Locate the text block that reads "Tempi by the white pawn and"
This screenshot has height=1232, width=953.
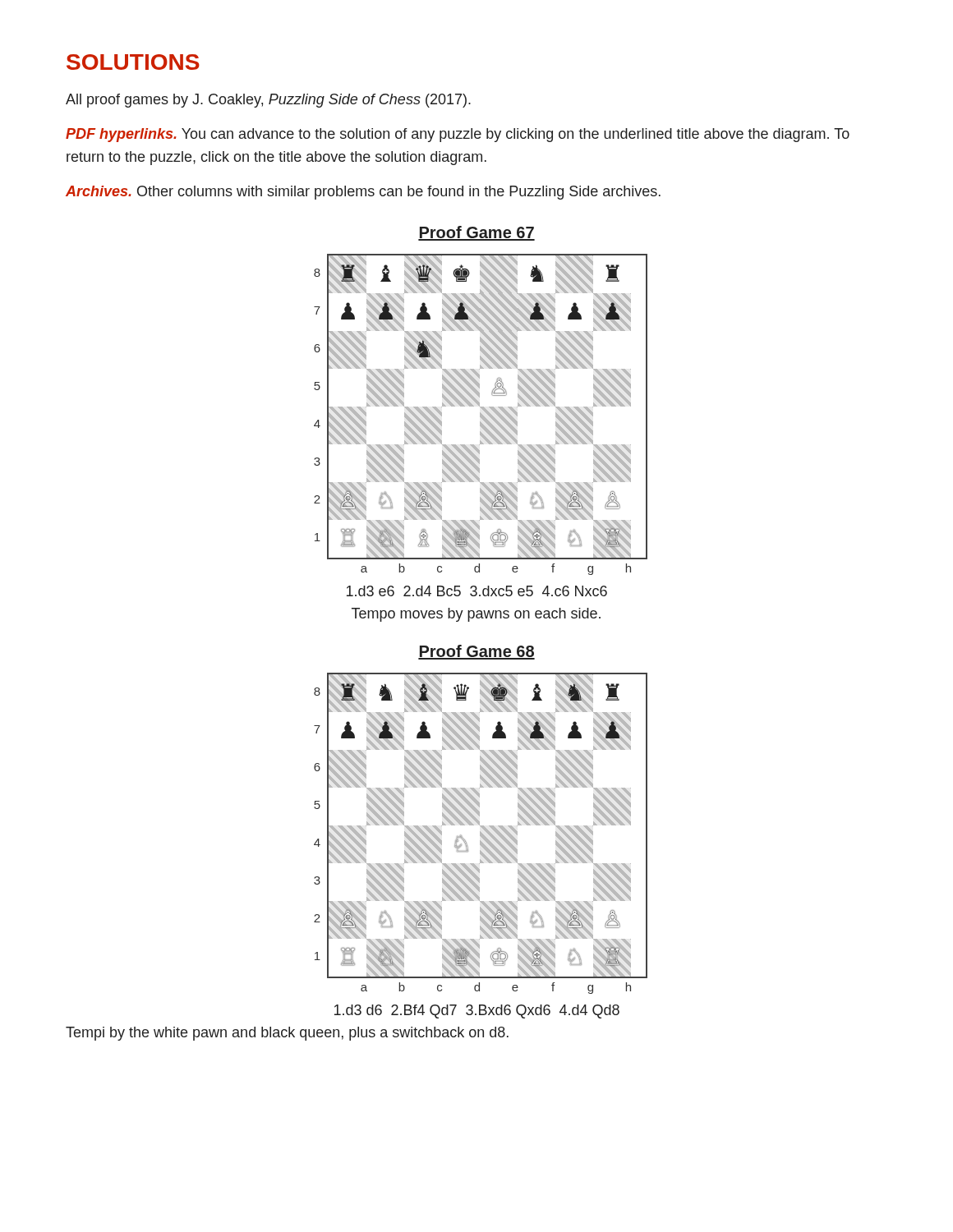tap(288, 1032)
